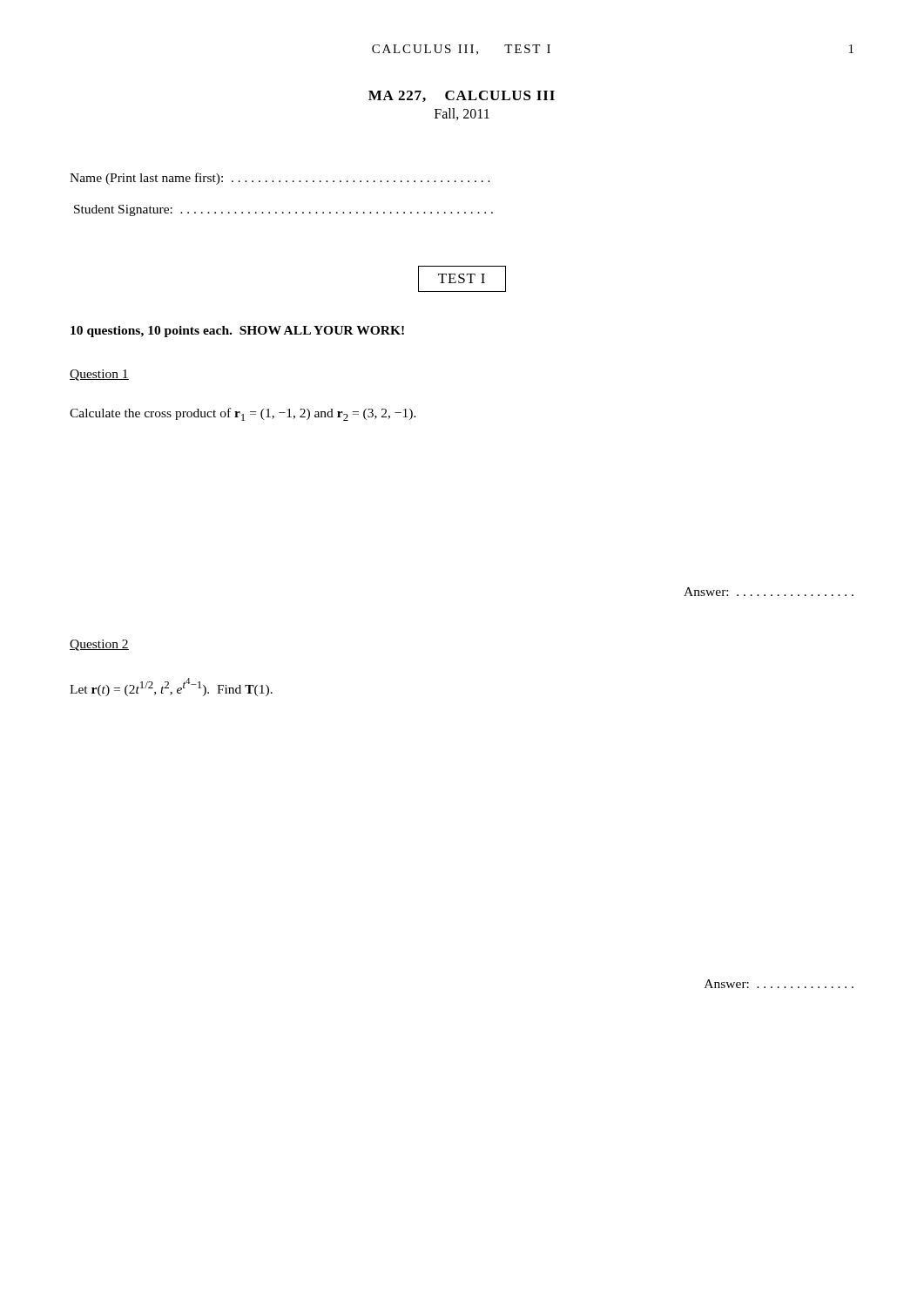
Task: Locate the section header containing "Question 2"
Action: [99, 644]
